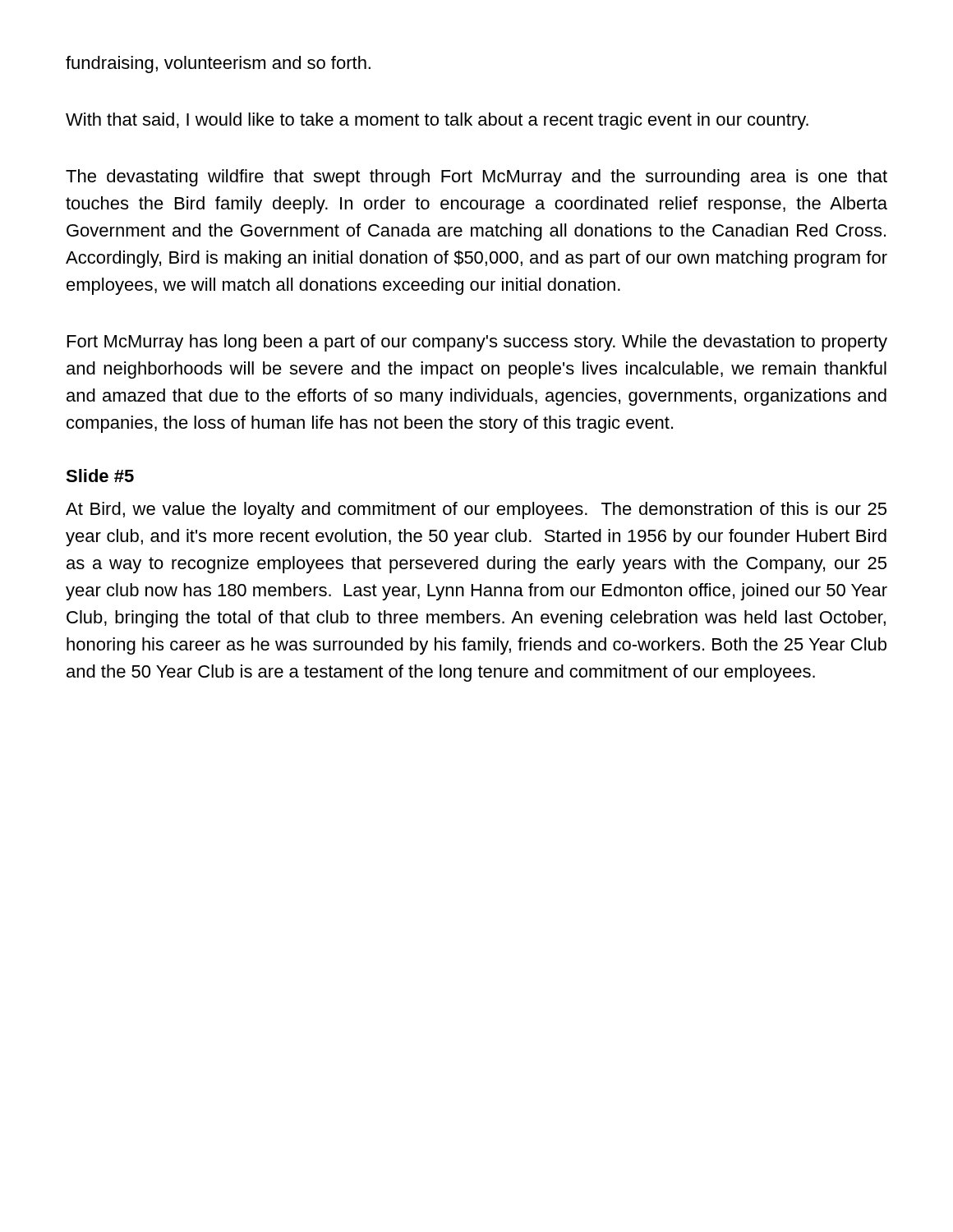Find the block on this page that starts "At Bird, we value the"
Viewport: 953px width, 1232px height.
(476, 590)
